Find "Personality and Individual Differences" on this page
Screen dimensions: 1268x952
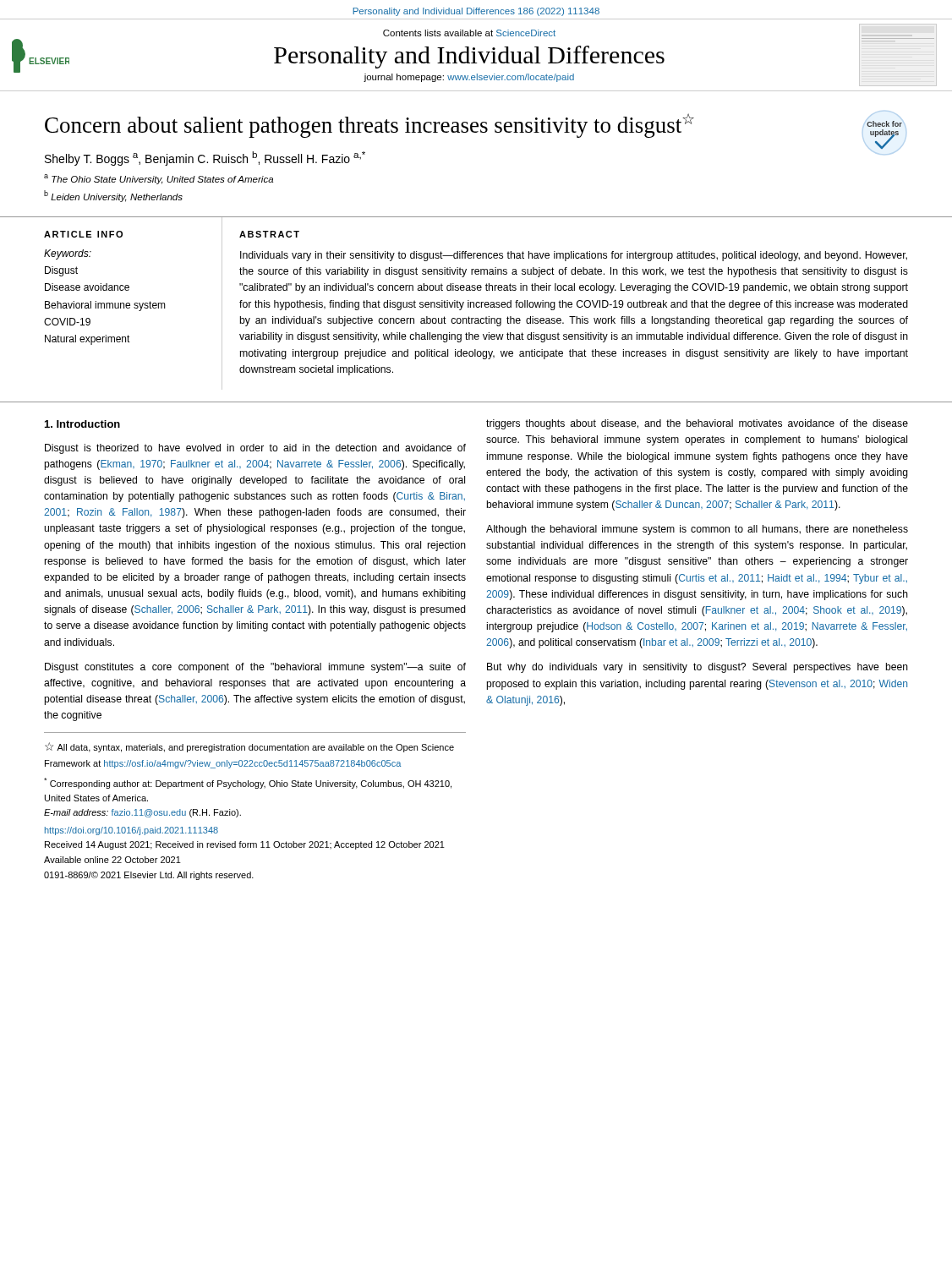point(469,55)
